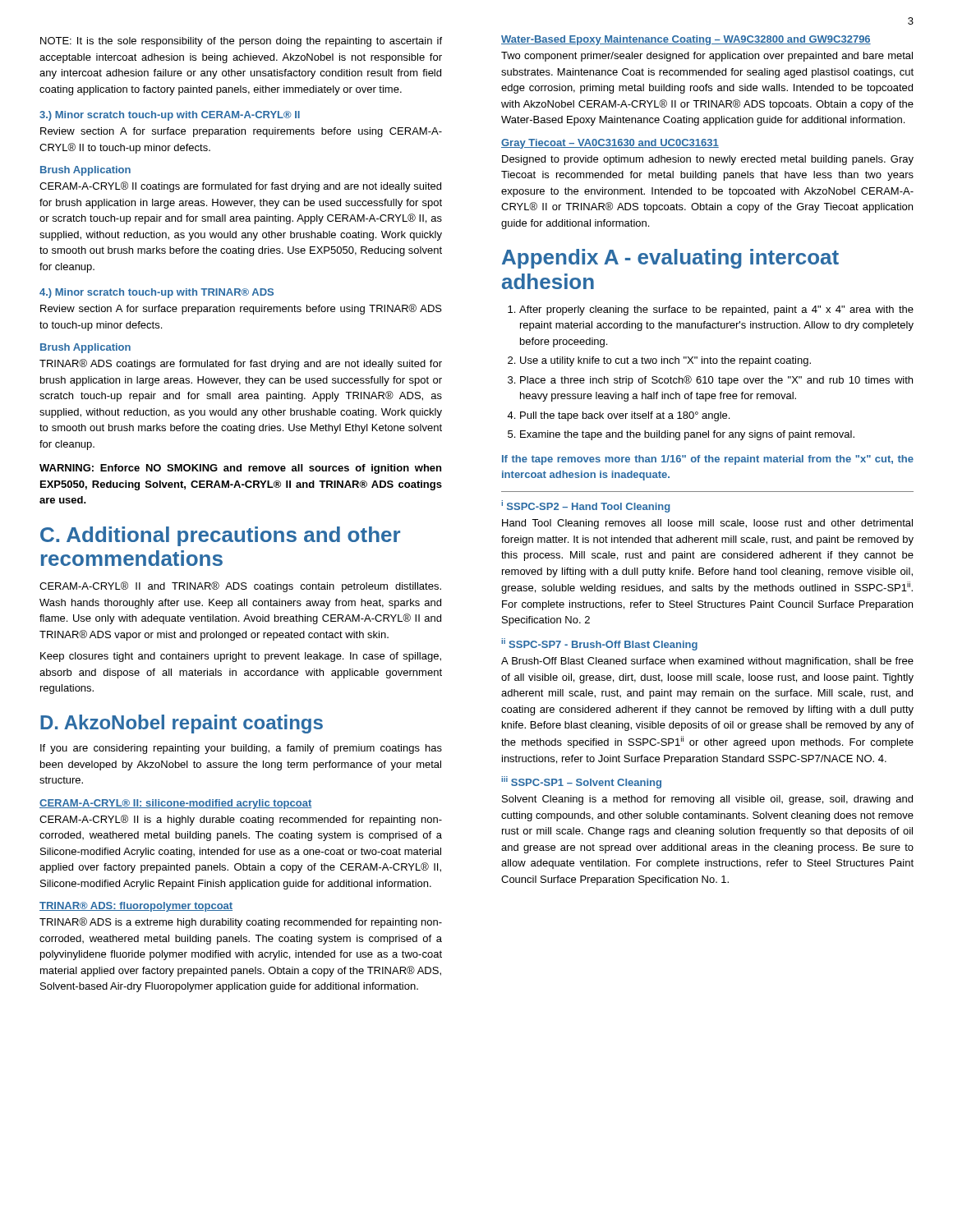953x1232 pixels.
Task: Select the text block starting "i SSPC-SP2 – Hand Tool Cleaning"
Action: point(586,505)
